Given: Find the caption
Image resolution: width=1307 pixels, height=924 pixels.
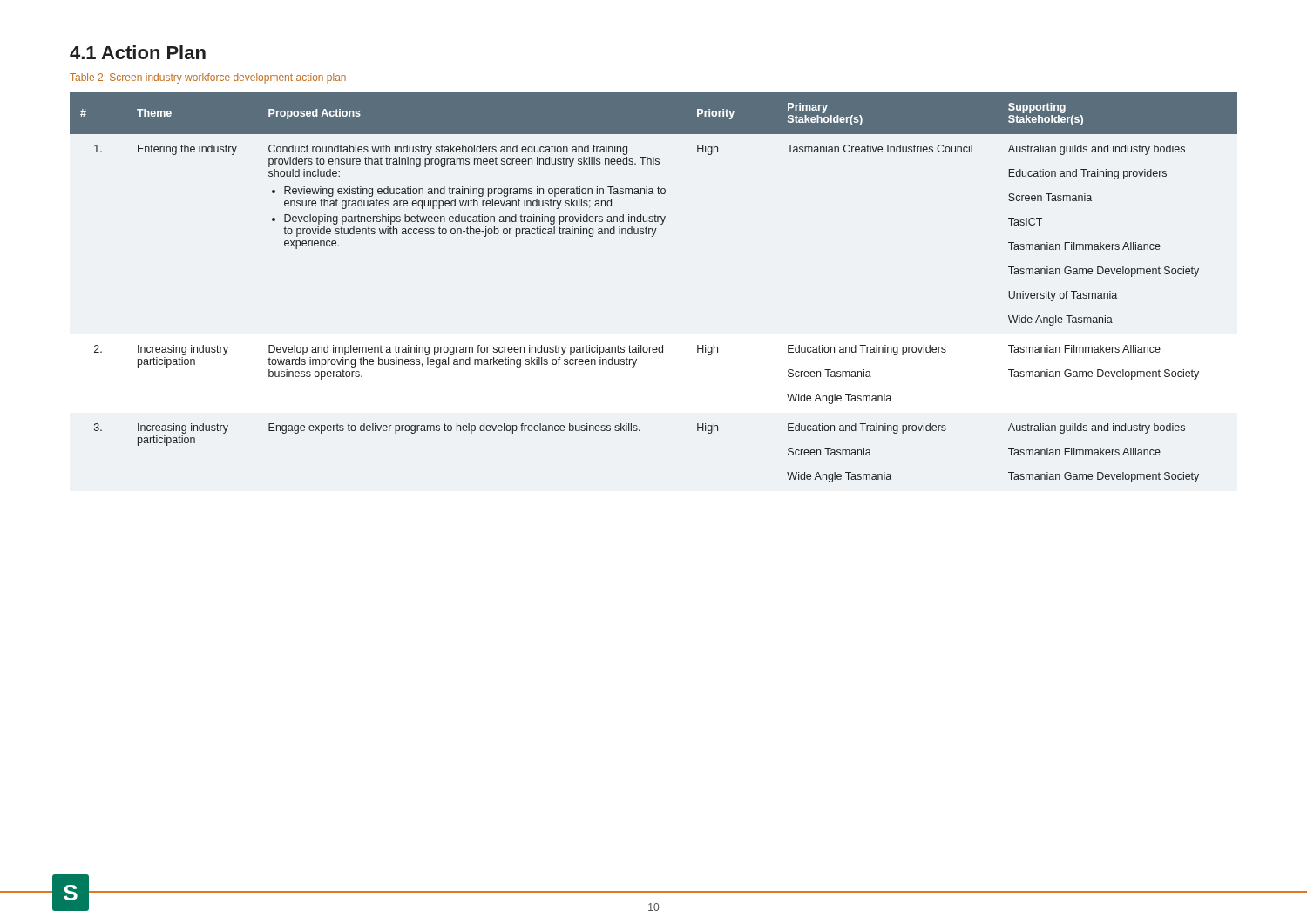Looking at the screenshot, I should click(x=208, y=78).
